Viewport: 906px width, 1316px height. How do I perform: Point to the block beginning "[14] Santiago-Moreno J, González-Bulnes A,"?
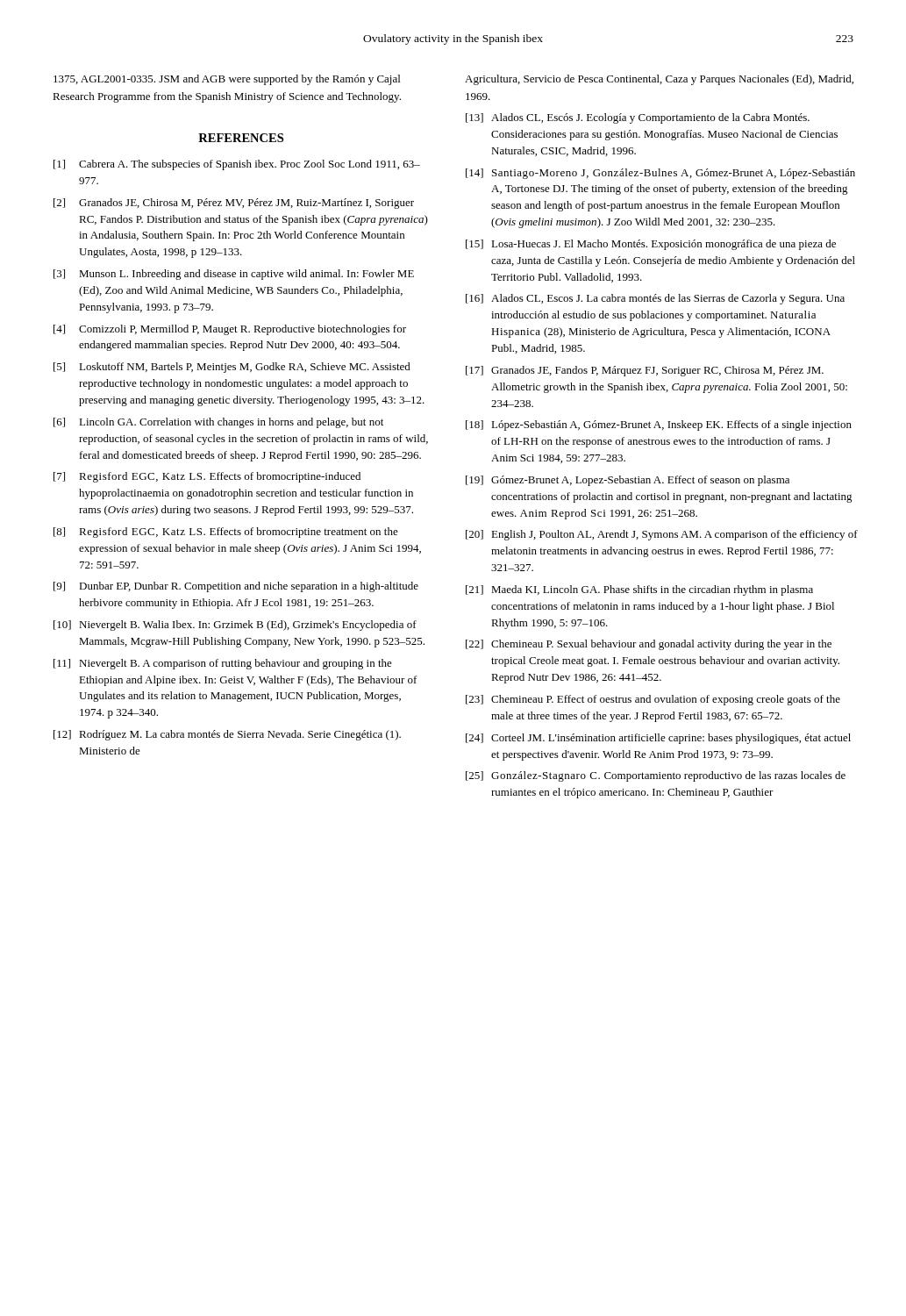click(x=661, y=198)
